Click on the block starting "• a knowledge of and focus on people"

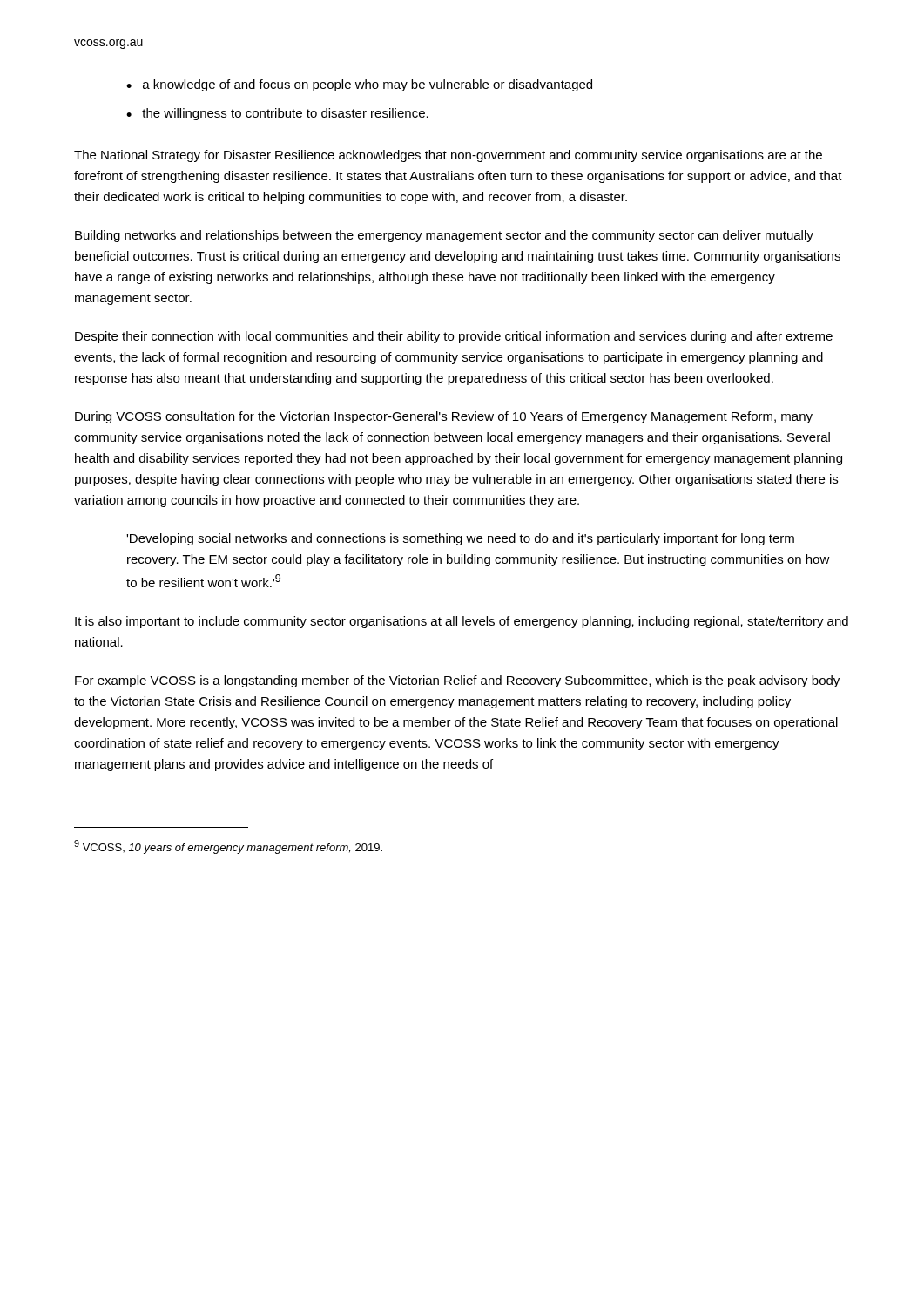[360, 87]
